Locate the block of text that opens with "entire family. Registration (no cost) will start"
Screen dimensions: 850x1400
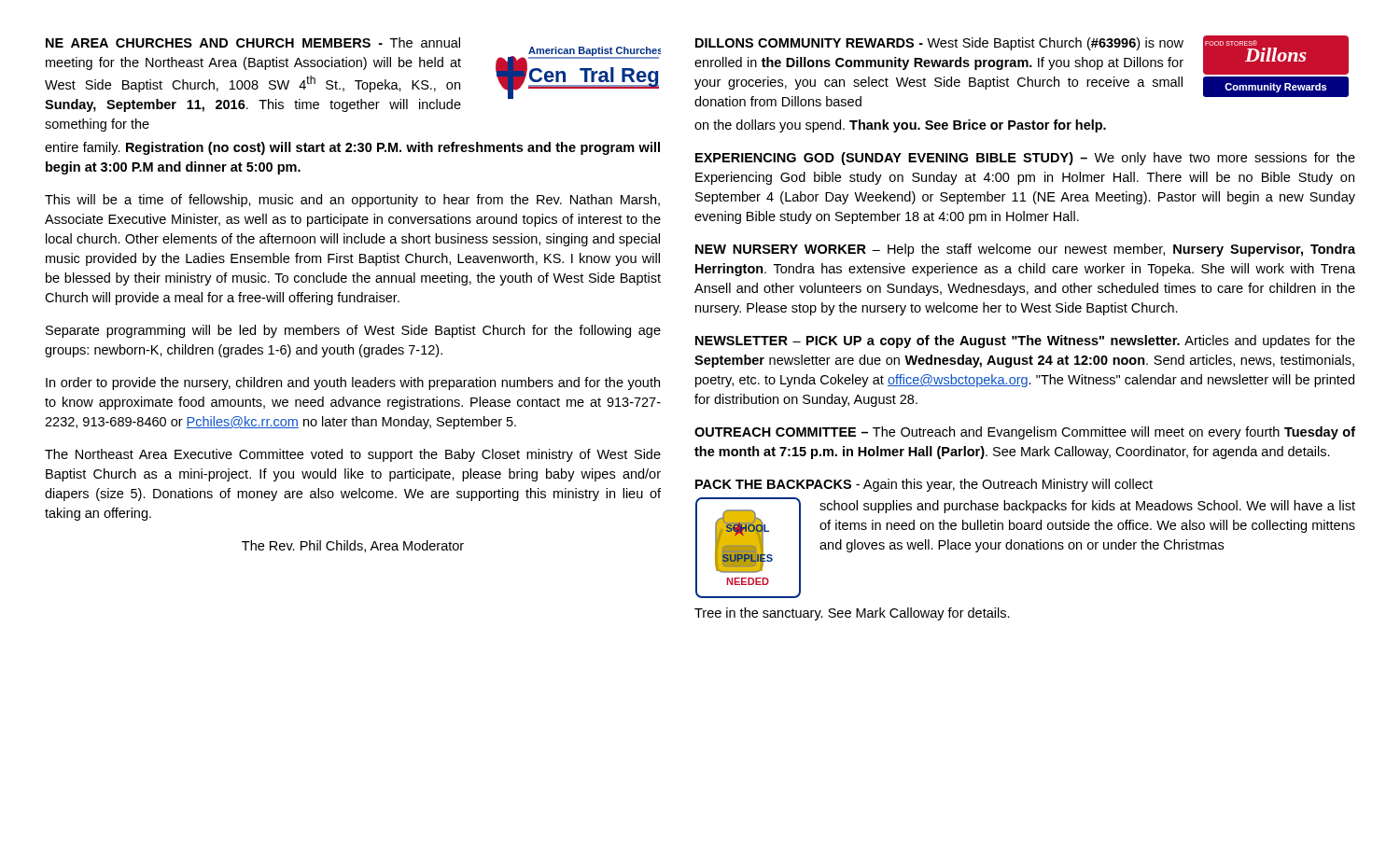(x=353, y=158)
